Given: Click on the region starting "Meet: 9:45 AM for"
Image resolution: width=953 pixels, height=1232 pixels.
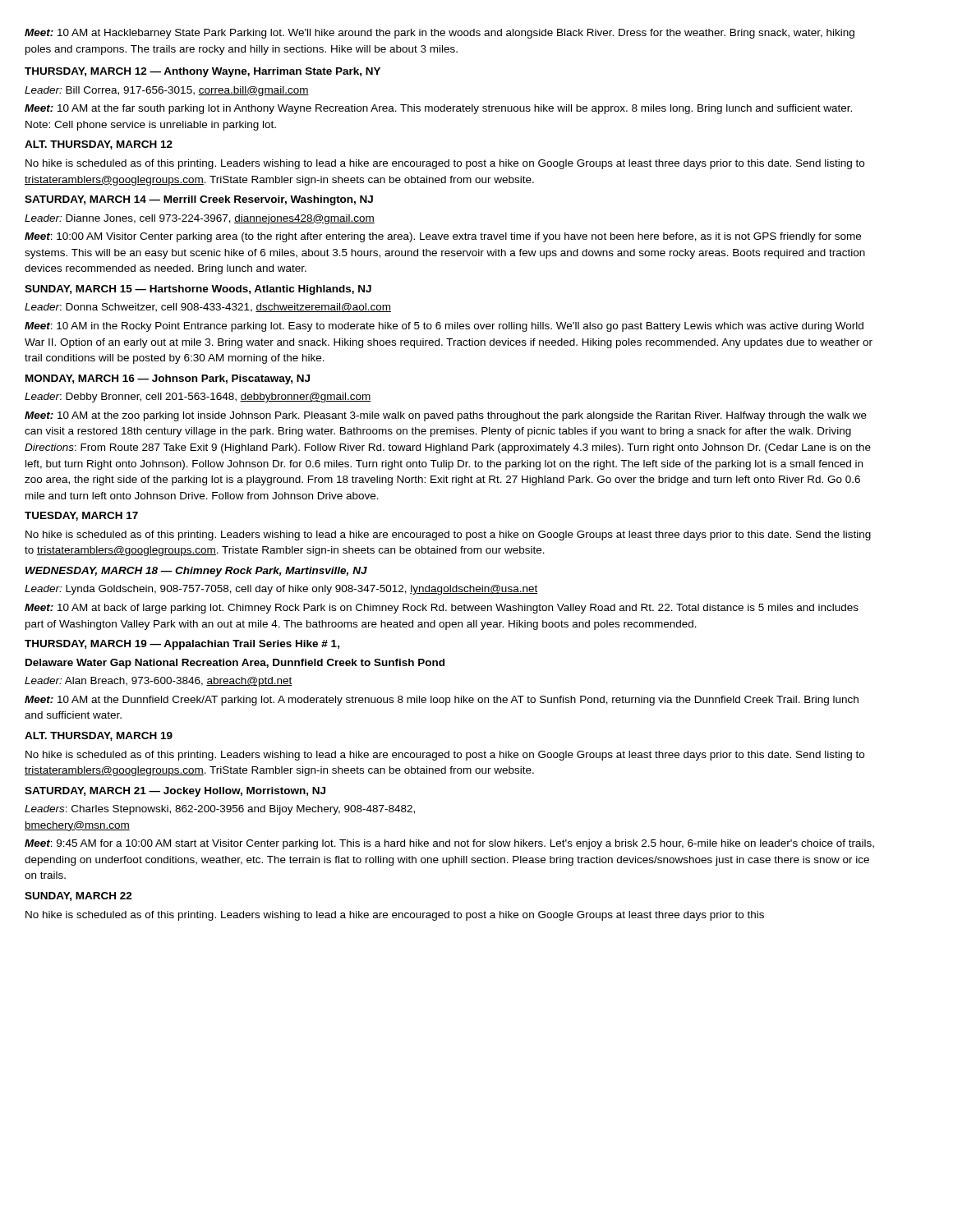Looking at the screenshot, I should pos(452,860).
